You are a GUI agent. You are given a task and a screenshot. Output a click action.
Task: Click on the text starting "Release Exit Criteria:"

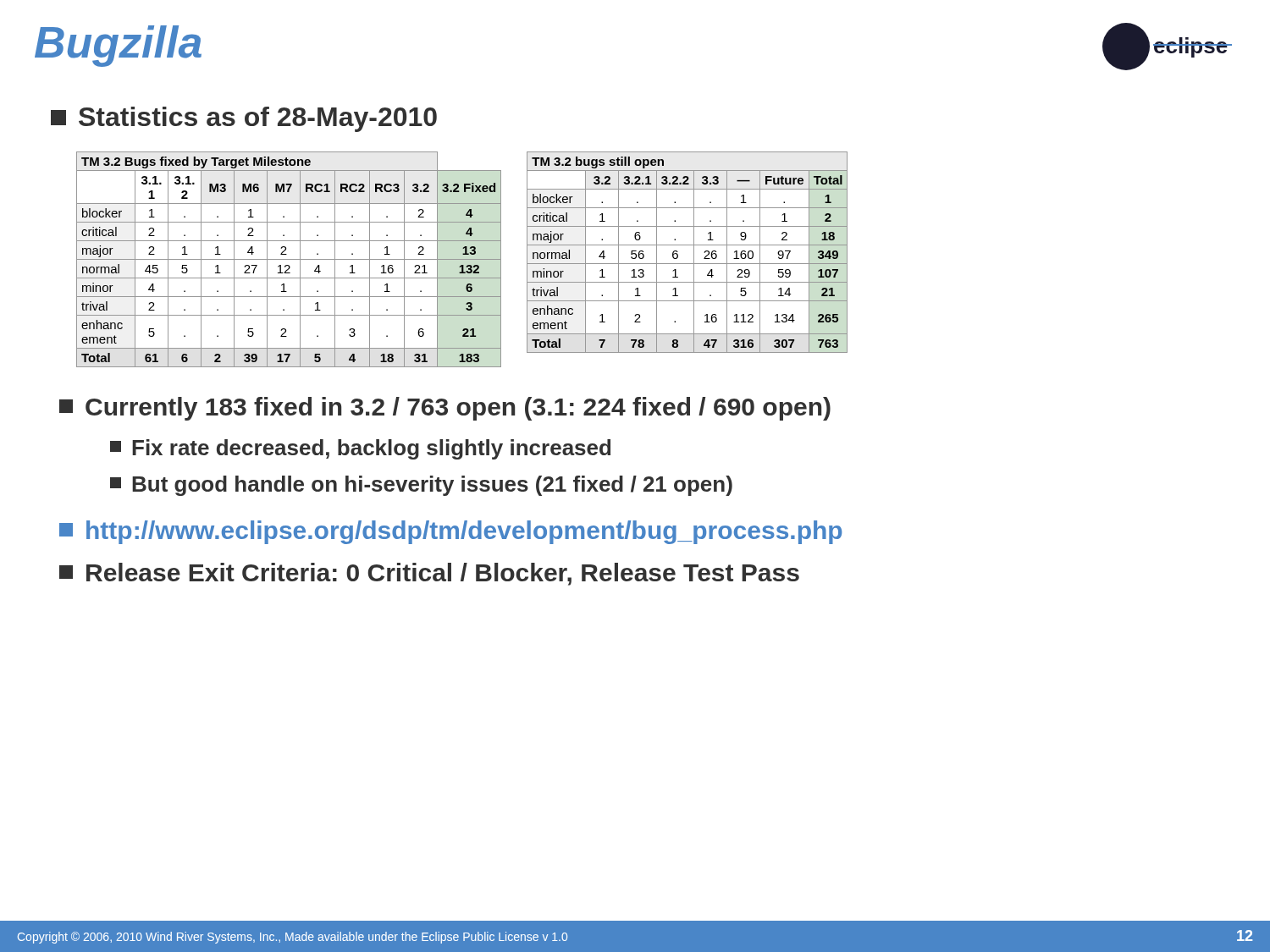pos(430,573)
